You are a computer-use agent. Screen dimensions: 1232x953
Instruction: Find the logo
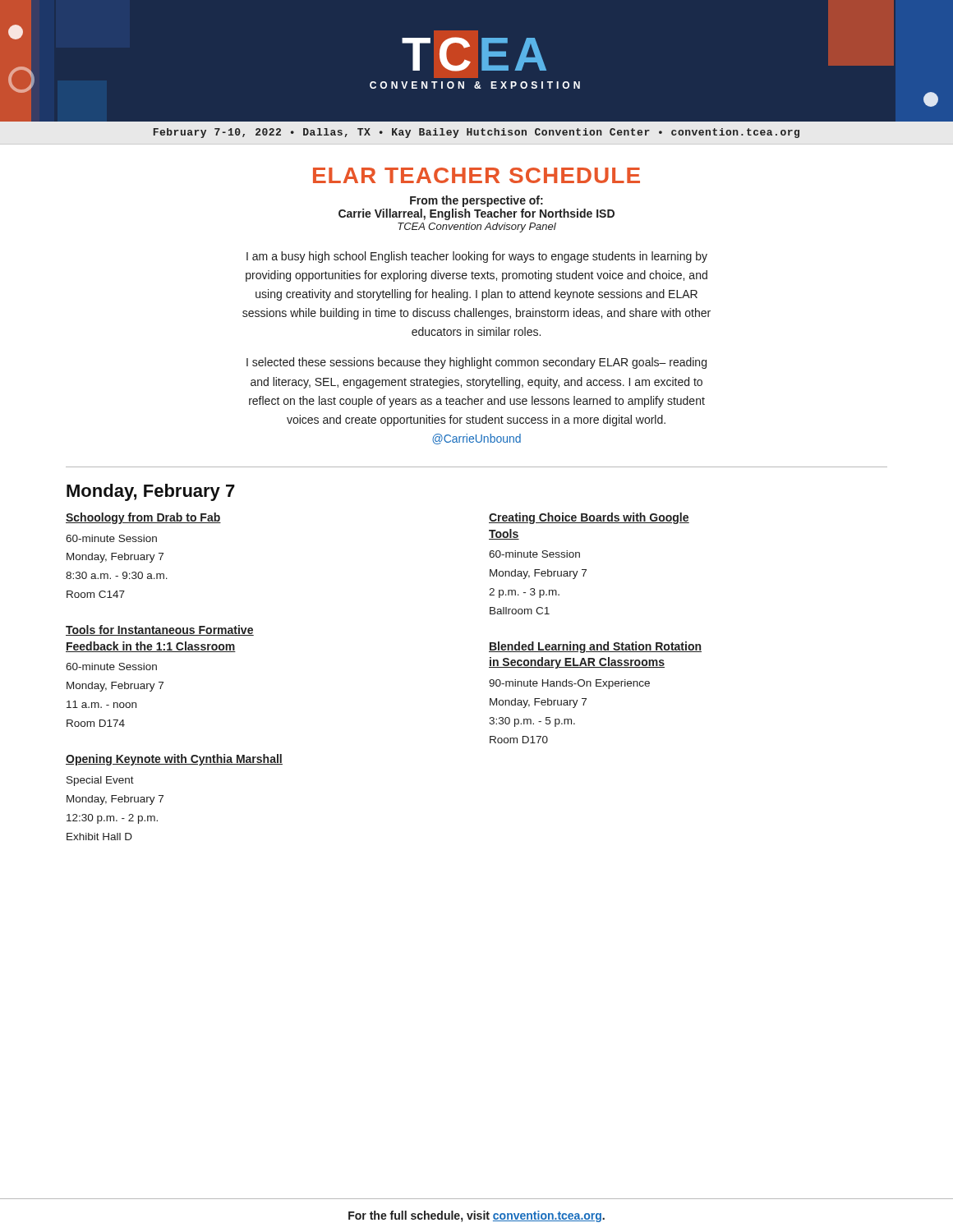click(476, 61)
